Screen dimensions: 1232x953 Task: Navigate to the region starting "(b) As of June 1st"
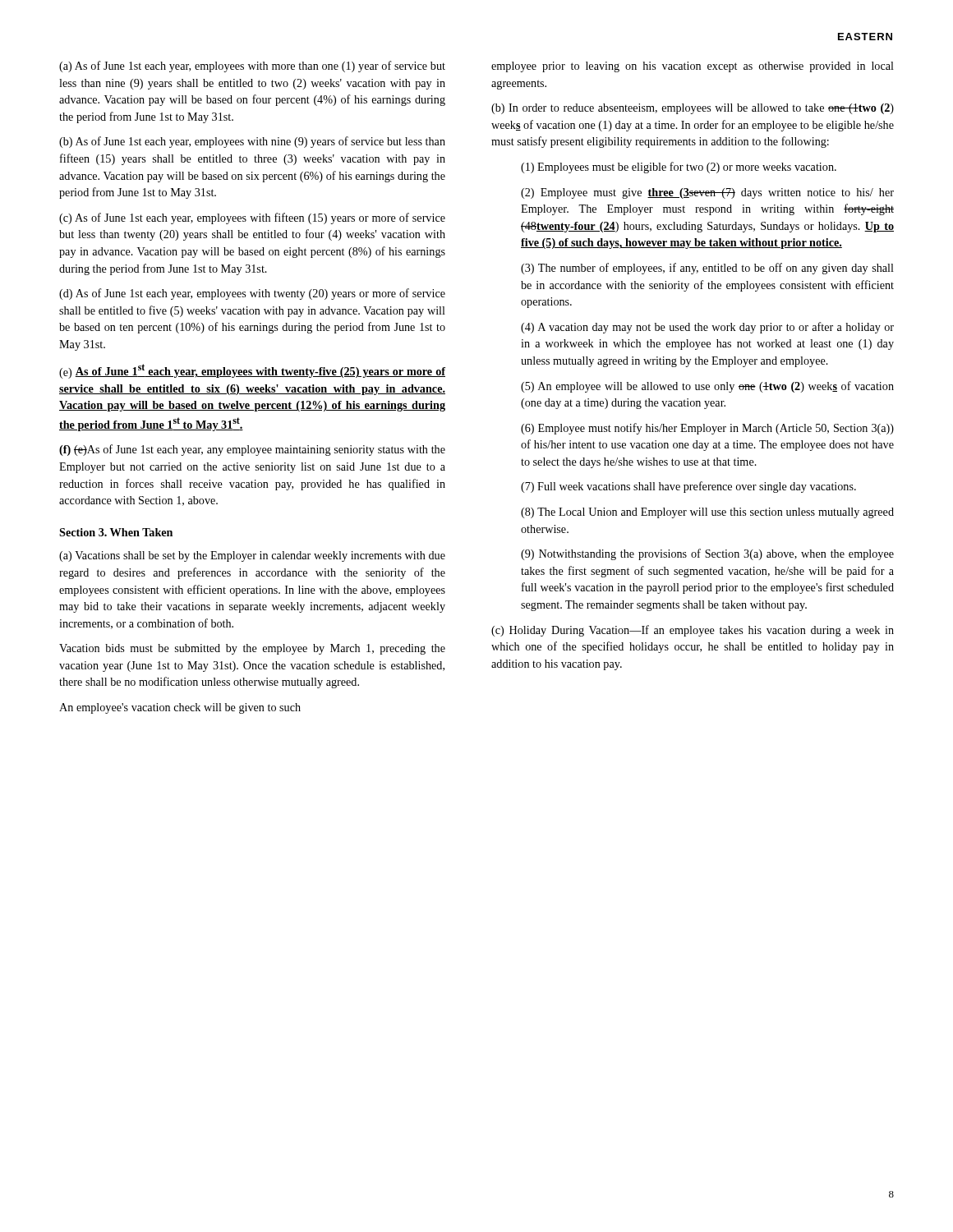(x=252, y=167)
